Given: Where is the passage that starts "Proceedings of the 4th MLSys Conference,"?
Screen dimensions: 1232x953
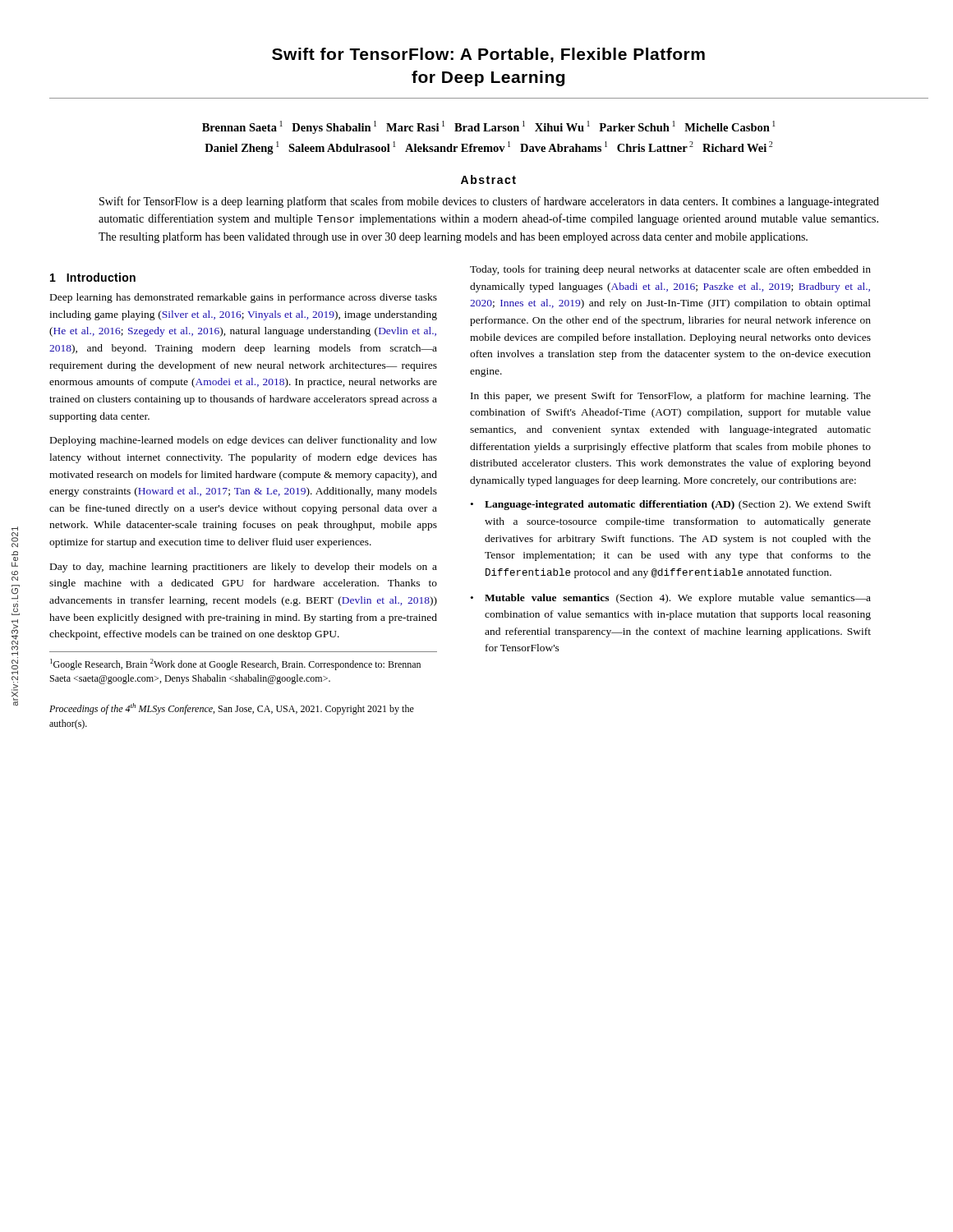Looking at the screenshot, I should tap(232, 715).
